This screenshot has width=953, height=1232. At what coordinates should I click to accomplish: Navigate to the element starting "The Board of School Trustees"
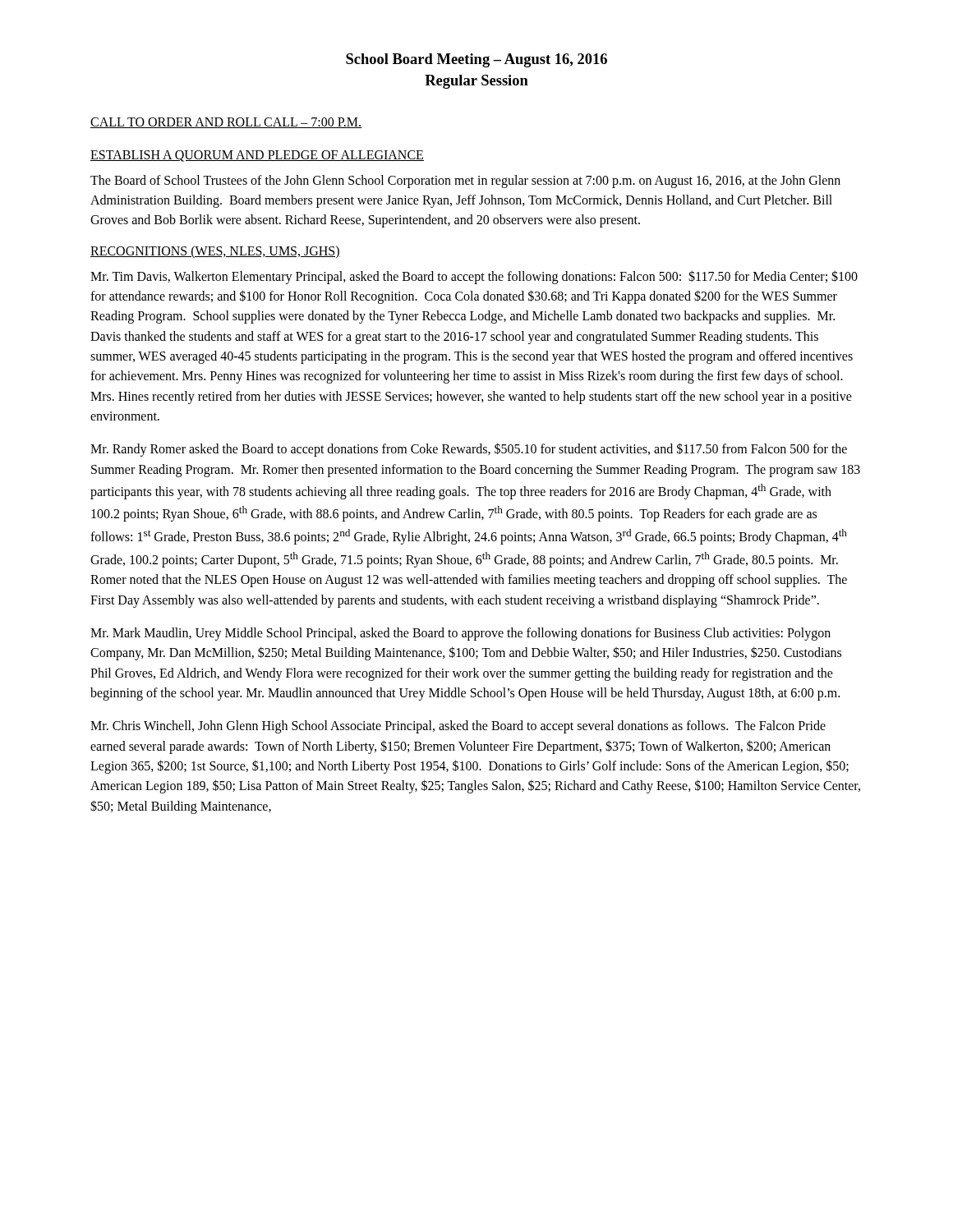[x=465, y=200]
